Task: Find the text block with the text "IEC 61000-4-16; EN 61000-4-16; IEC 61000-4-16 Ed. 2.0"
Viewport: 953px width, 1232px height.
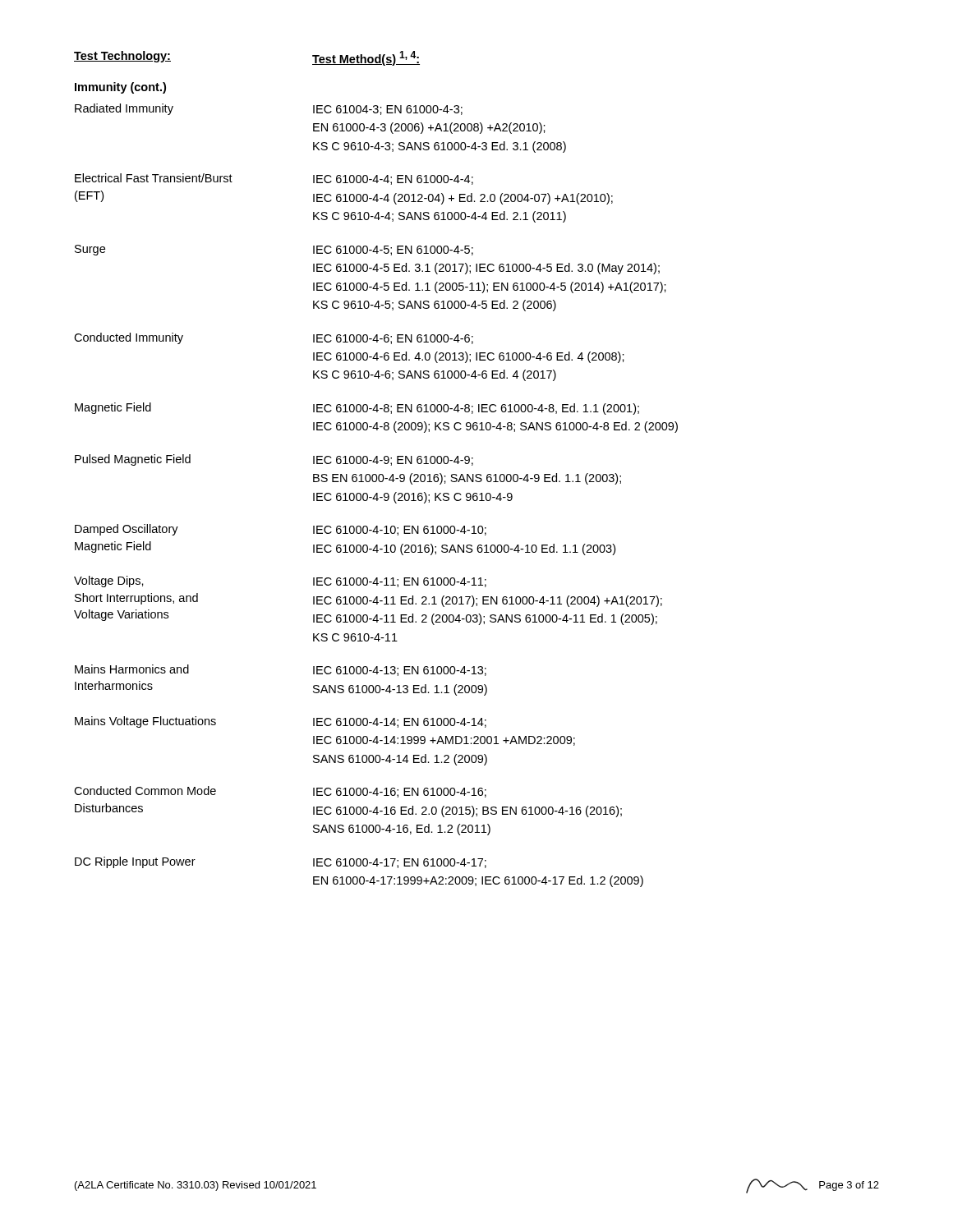Action: 467,811
